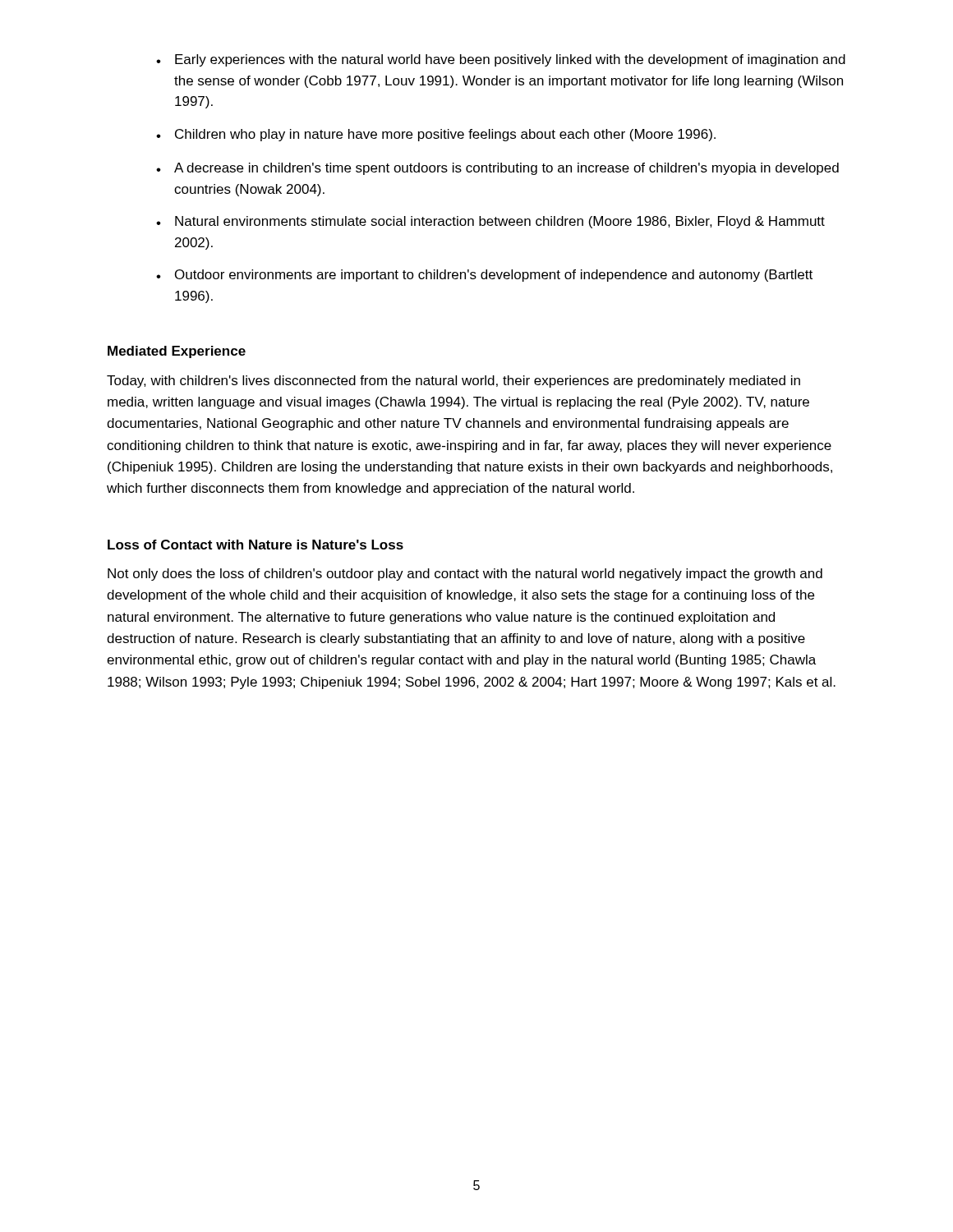Click the passage that begins "• Natural environments stimulate social interaction"
The width and height of the screenshot is (953, 1232).
(x=501, y=232)
